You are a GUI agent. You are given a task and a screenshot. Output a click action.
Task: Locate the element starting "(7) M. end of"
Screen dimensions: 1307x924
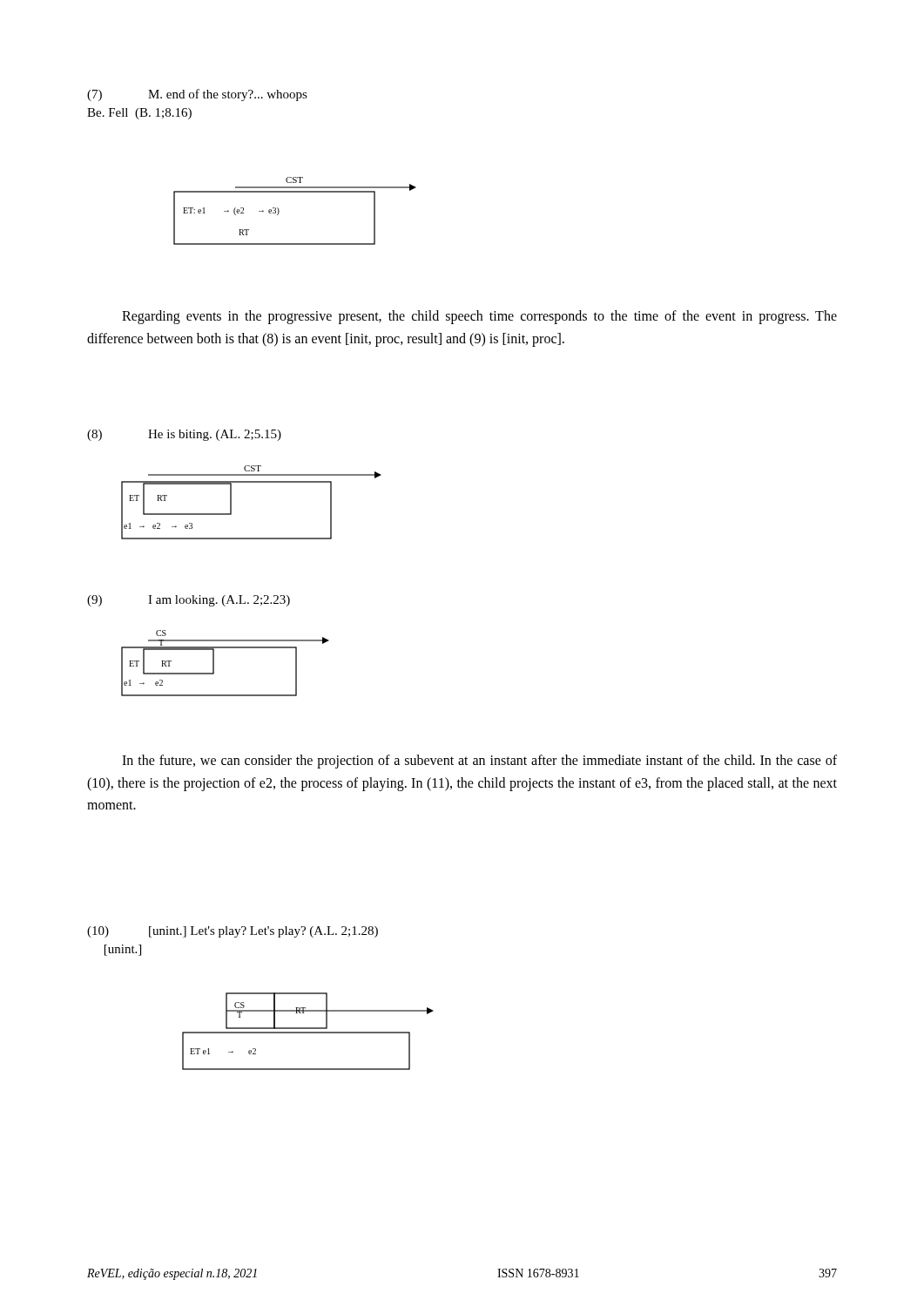click(x=197, y=95)
